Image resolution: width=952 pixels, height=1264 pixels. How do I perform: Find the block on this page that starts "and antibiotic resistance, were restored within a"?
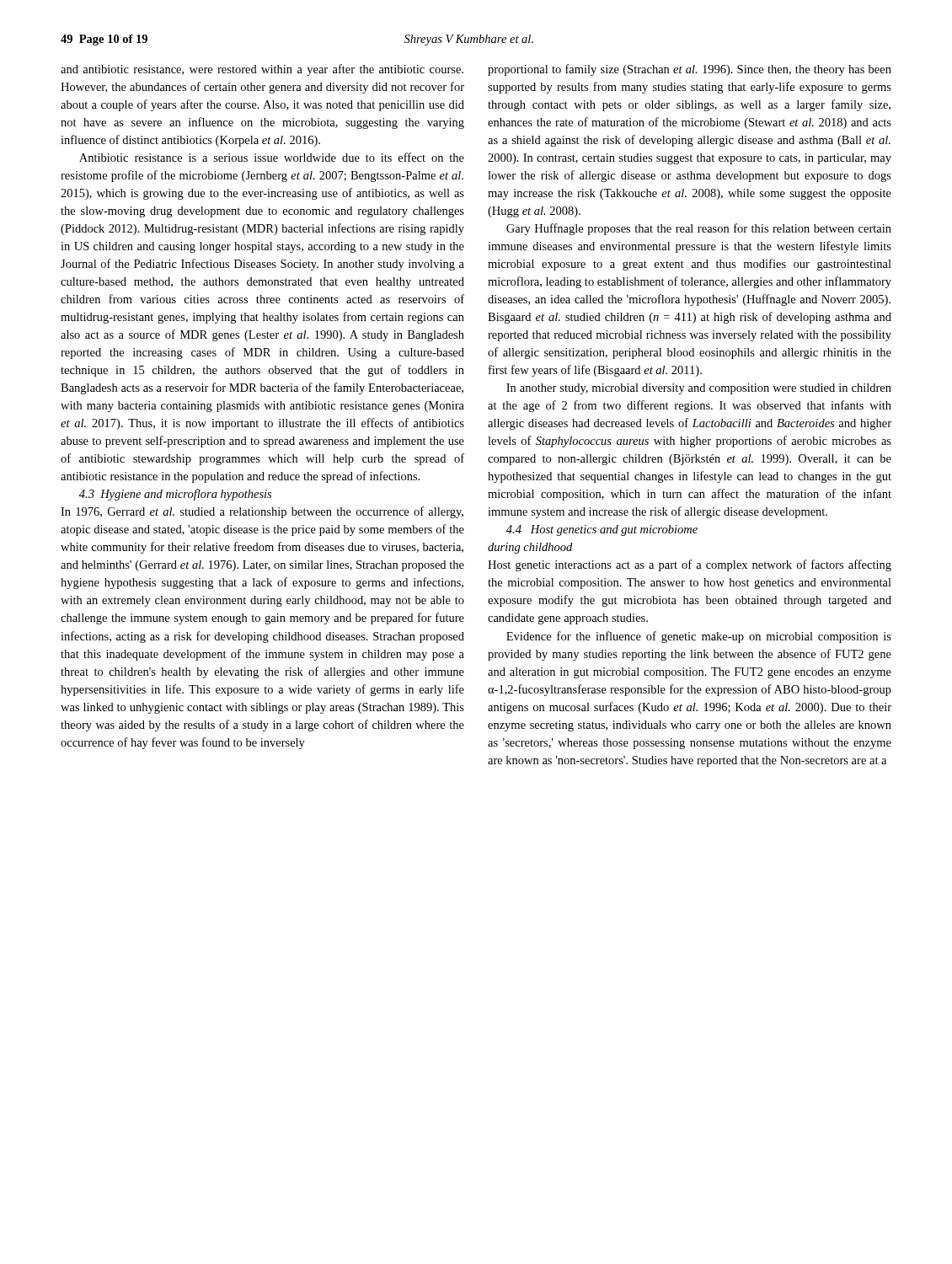pos(262,105)
